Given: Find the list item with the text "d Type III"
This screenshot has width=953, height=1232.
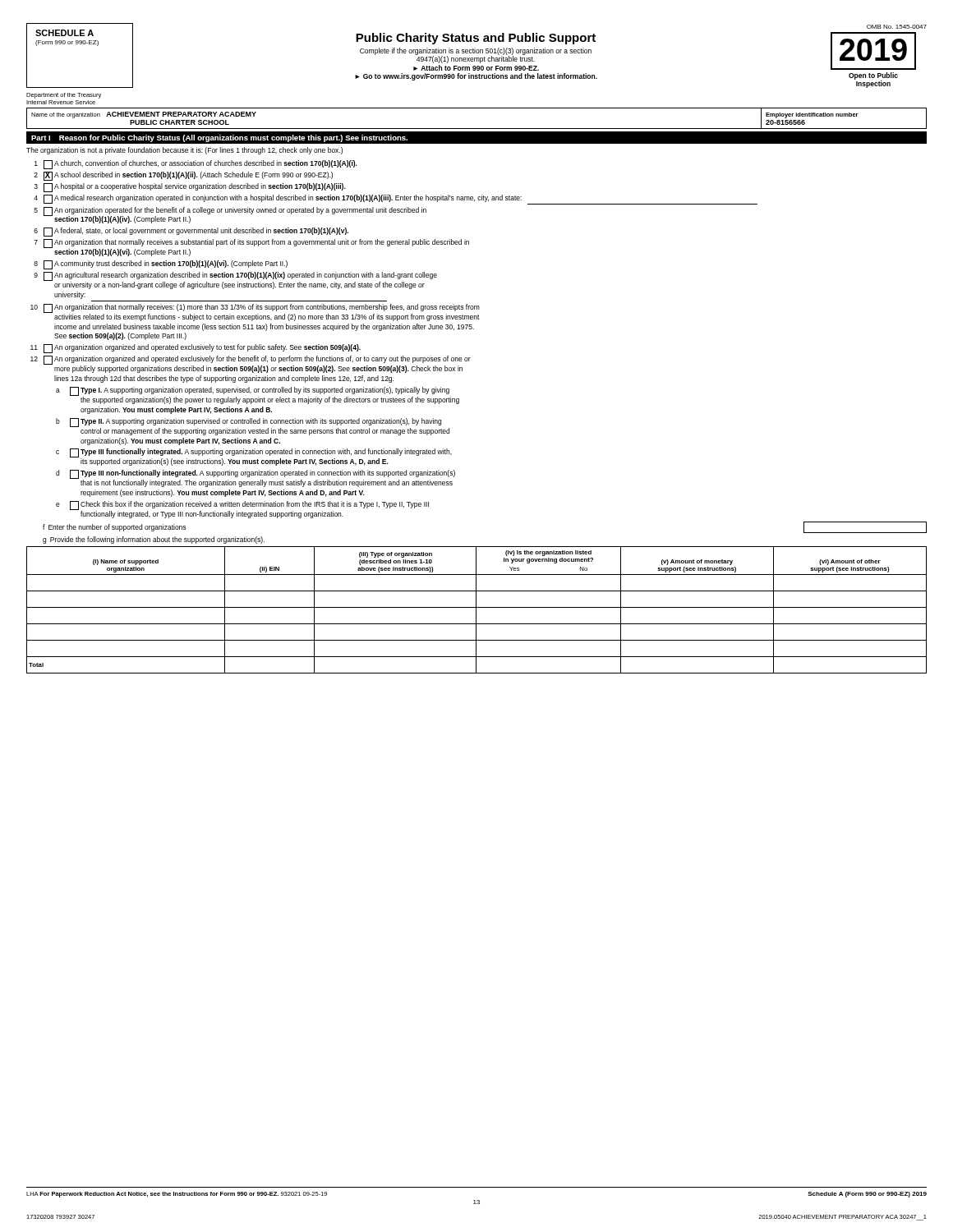Looking at the screenshot, I should (x=256, y=478).
